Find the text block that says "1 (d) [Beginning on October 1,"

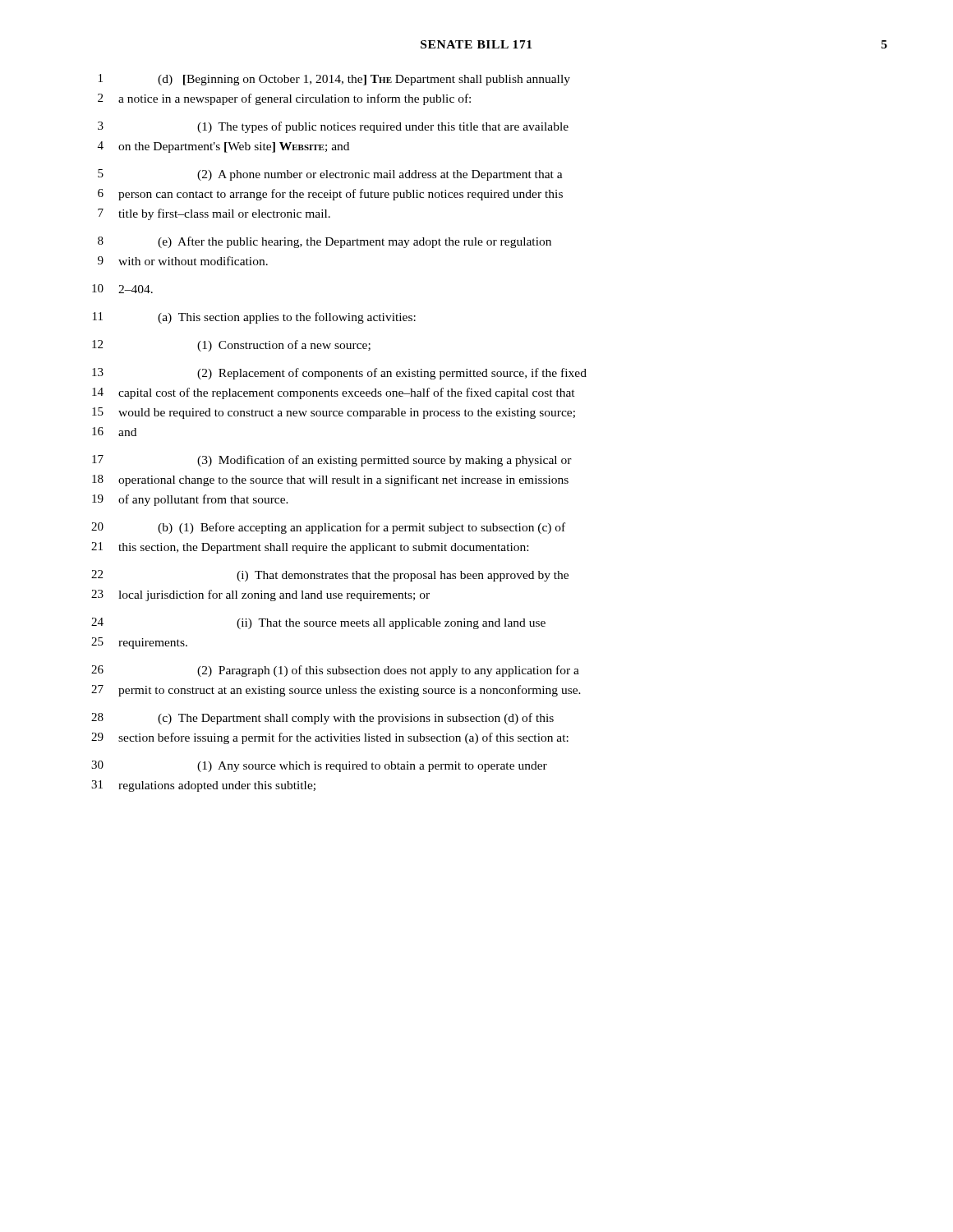click(476, 89)
